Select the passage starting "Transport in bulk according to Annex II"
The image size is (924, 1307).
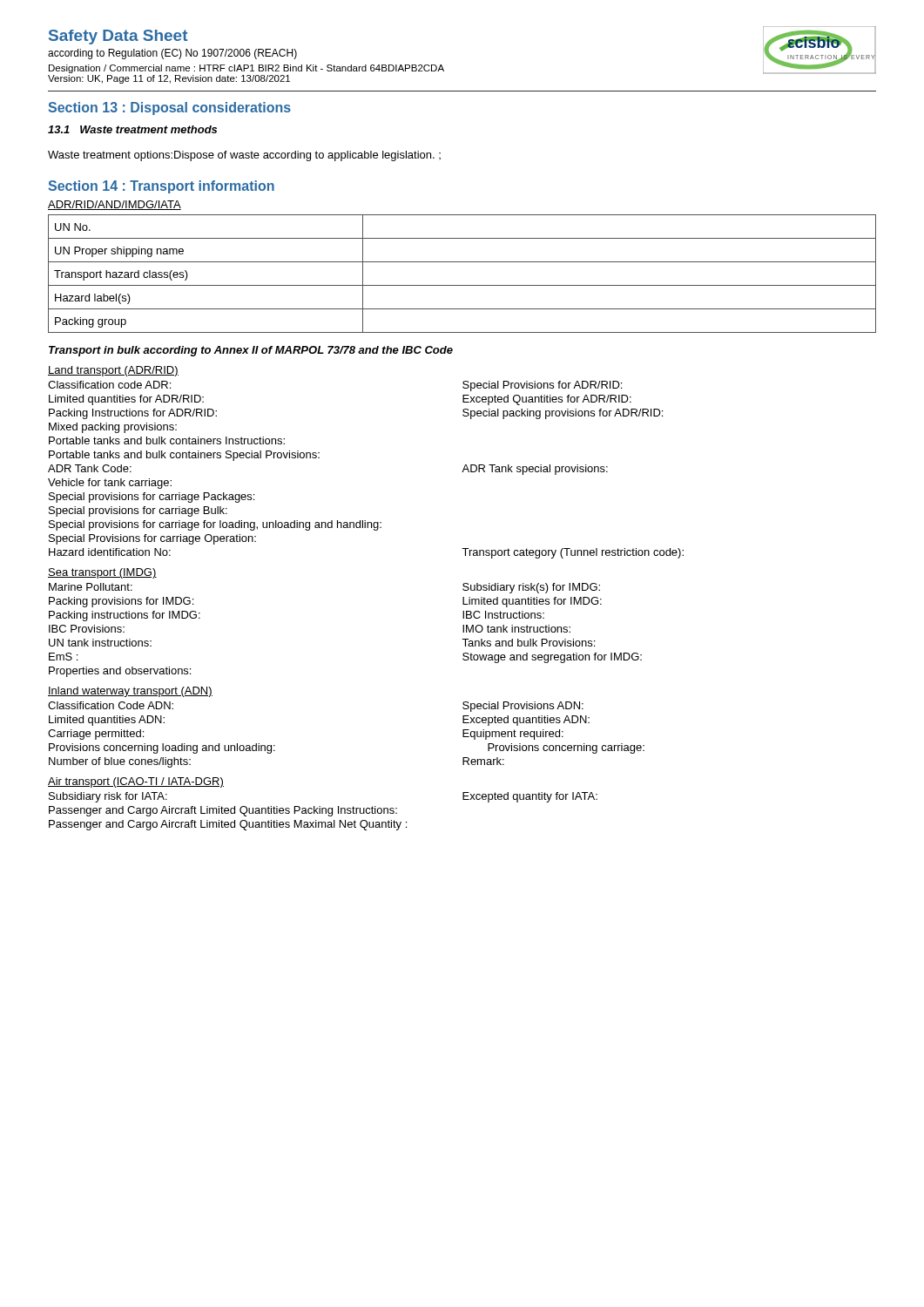click(x=250, y=350)
